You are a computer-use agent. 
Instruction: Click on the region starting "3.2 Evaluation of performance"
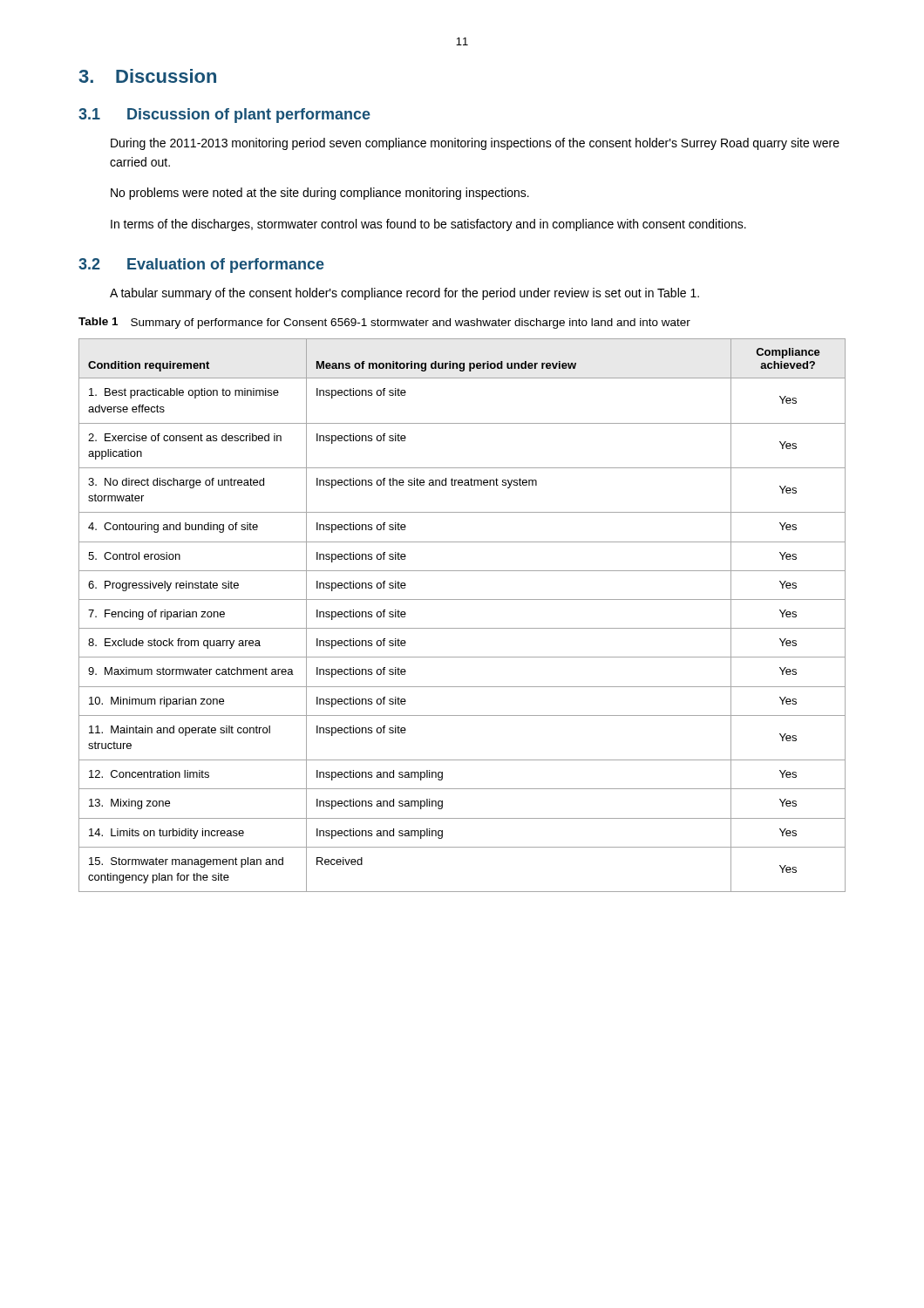[201, 266]
